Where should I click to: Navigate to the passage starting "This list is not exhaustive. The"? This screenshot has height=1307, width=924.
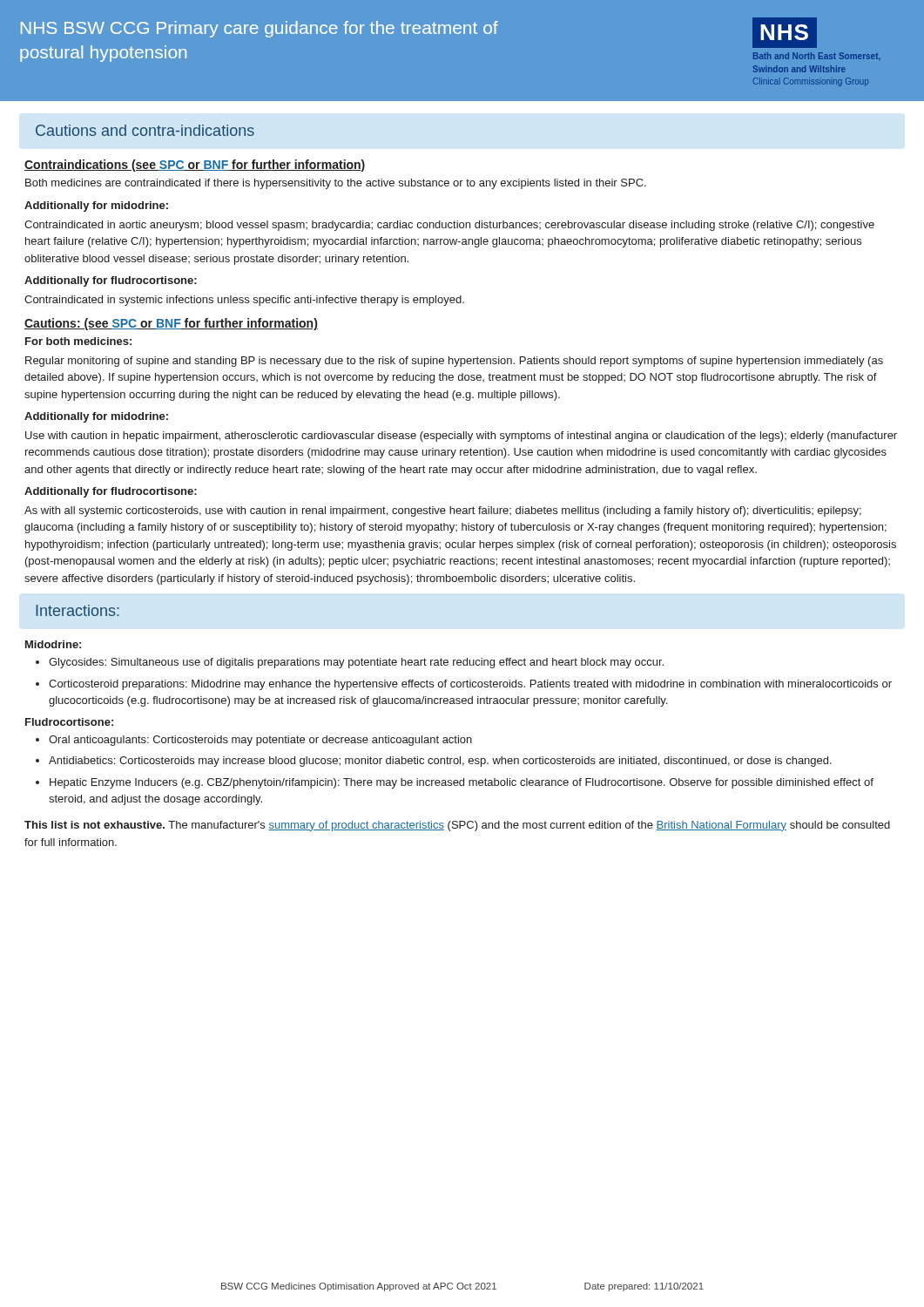tap(457, 833)
